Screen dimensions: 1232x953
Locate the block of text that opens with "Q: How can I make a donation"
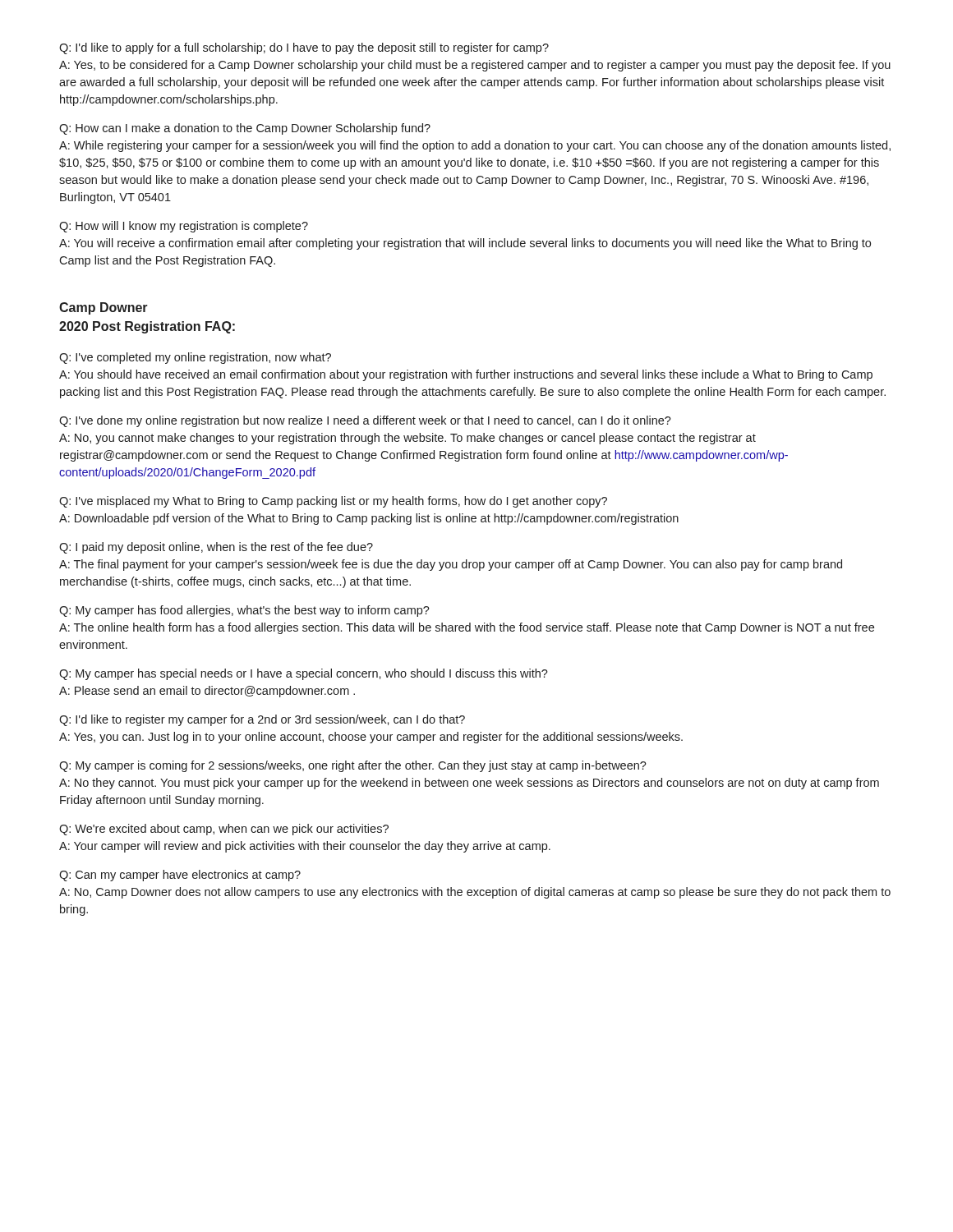pyautogui.click(x=475, y=163)
